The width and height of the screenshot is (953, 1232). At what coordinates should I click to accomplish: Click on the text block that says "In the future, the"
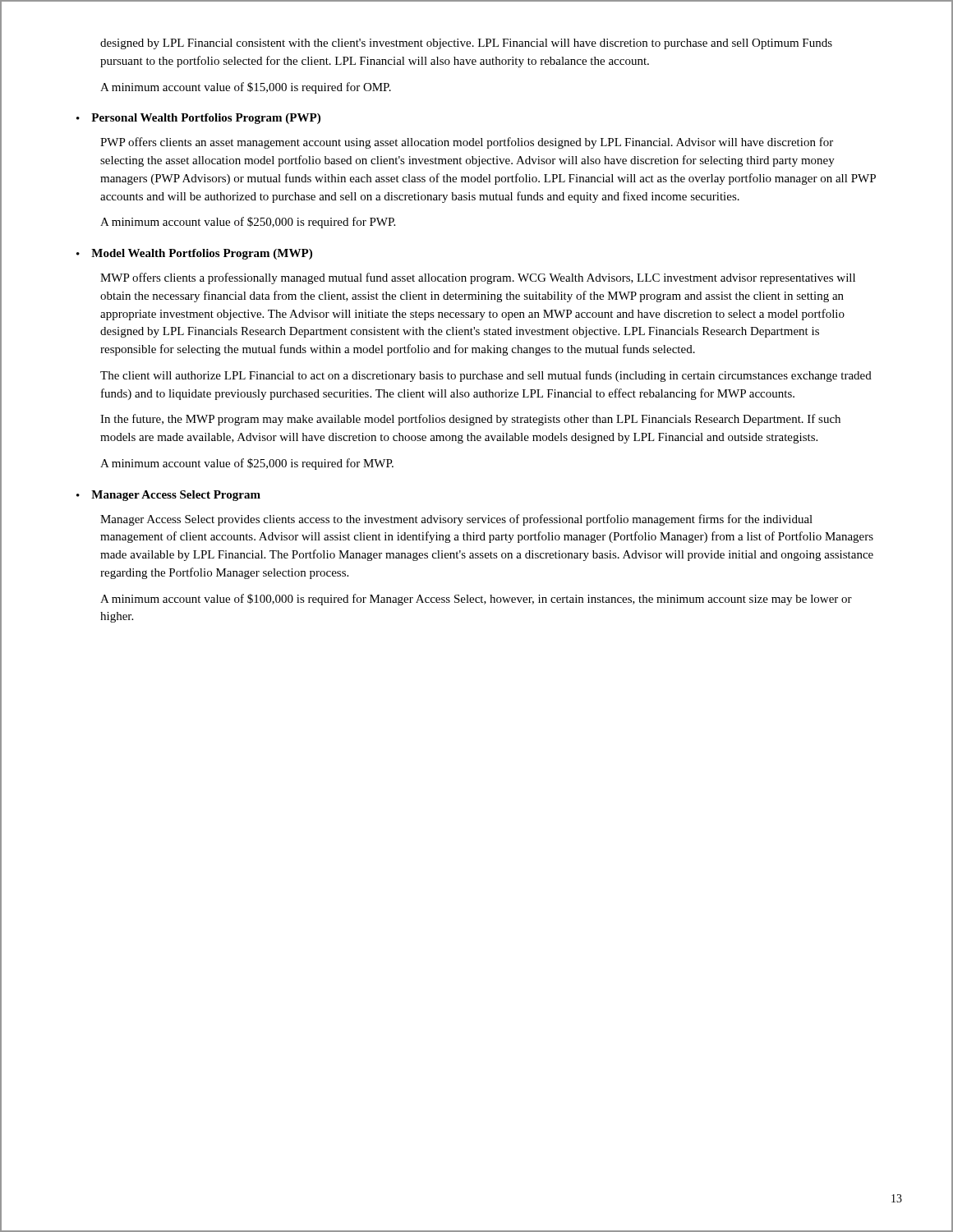(489, 429)
